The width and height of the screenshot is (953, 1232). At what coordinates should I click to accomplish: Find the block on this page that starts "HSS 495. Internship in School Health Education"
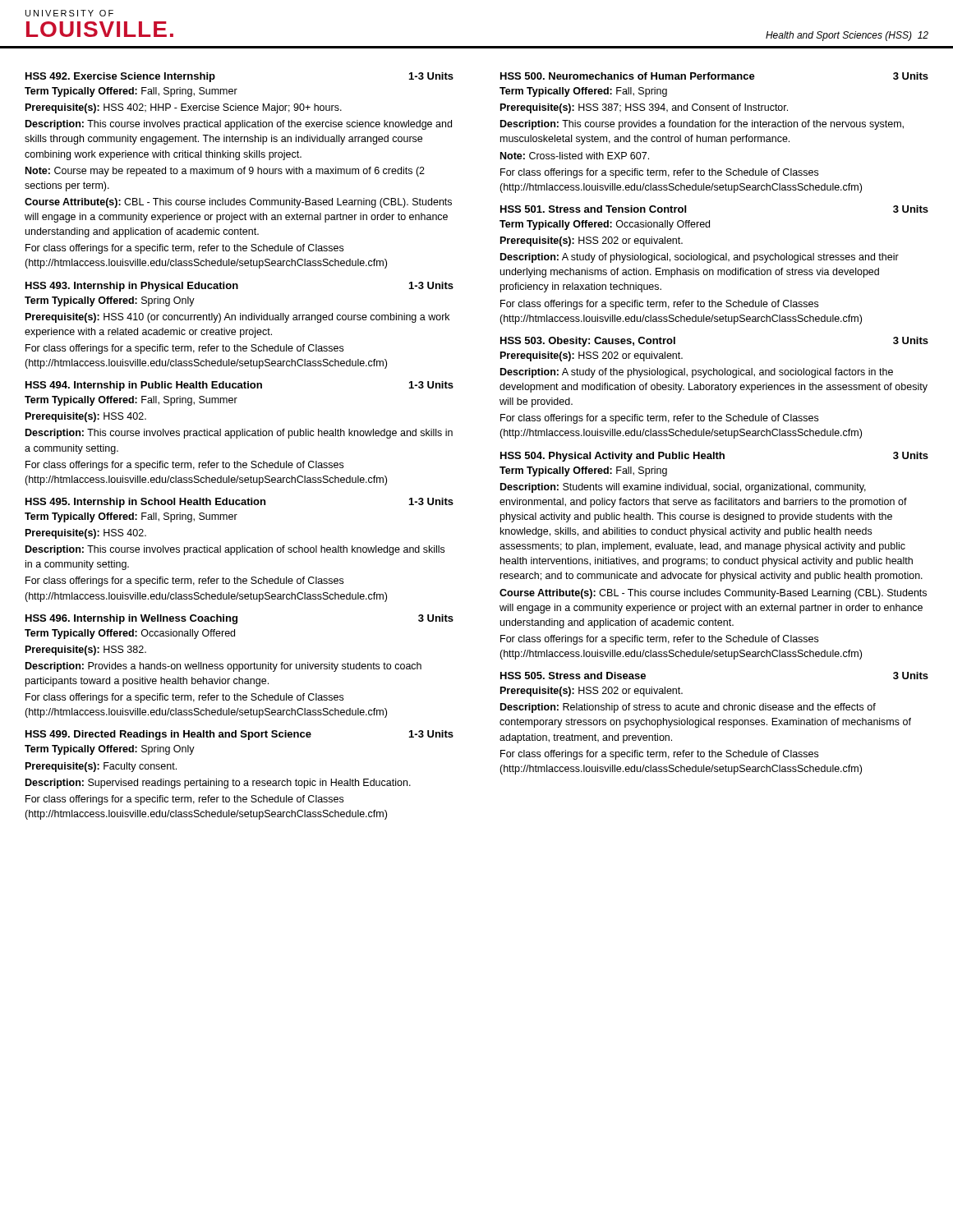(239, 549)
